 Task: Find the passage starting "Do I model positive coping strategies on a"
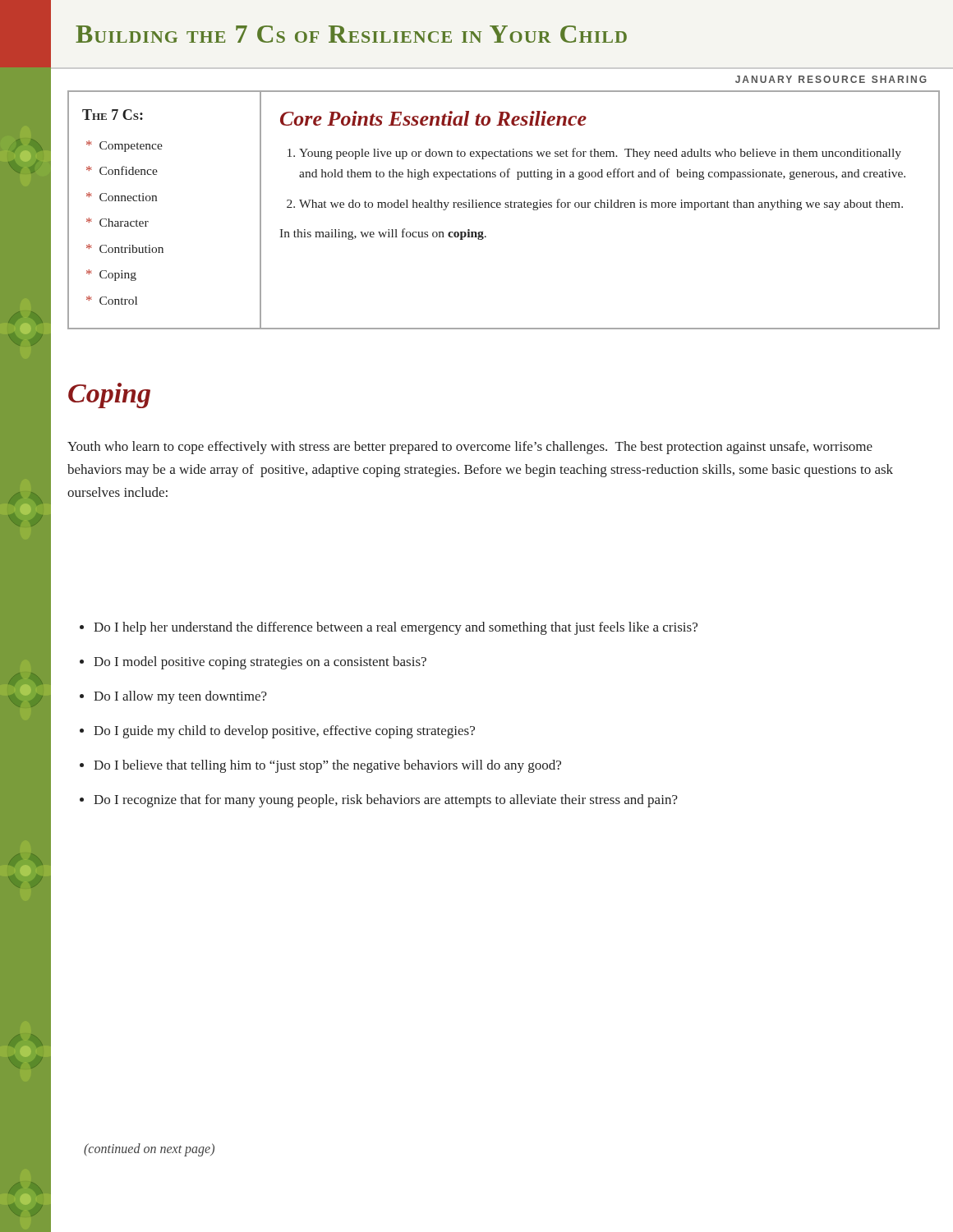pos(260,662)
